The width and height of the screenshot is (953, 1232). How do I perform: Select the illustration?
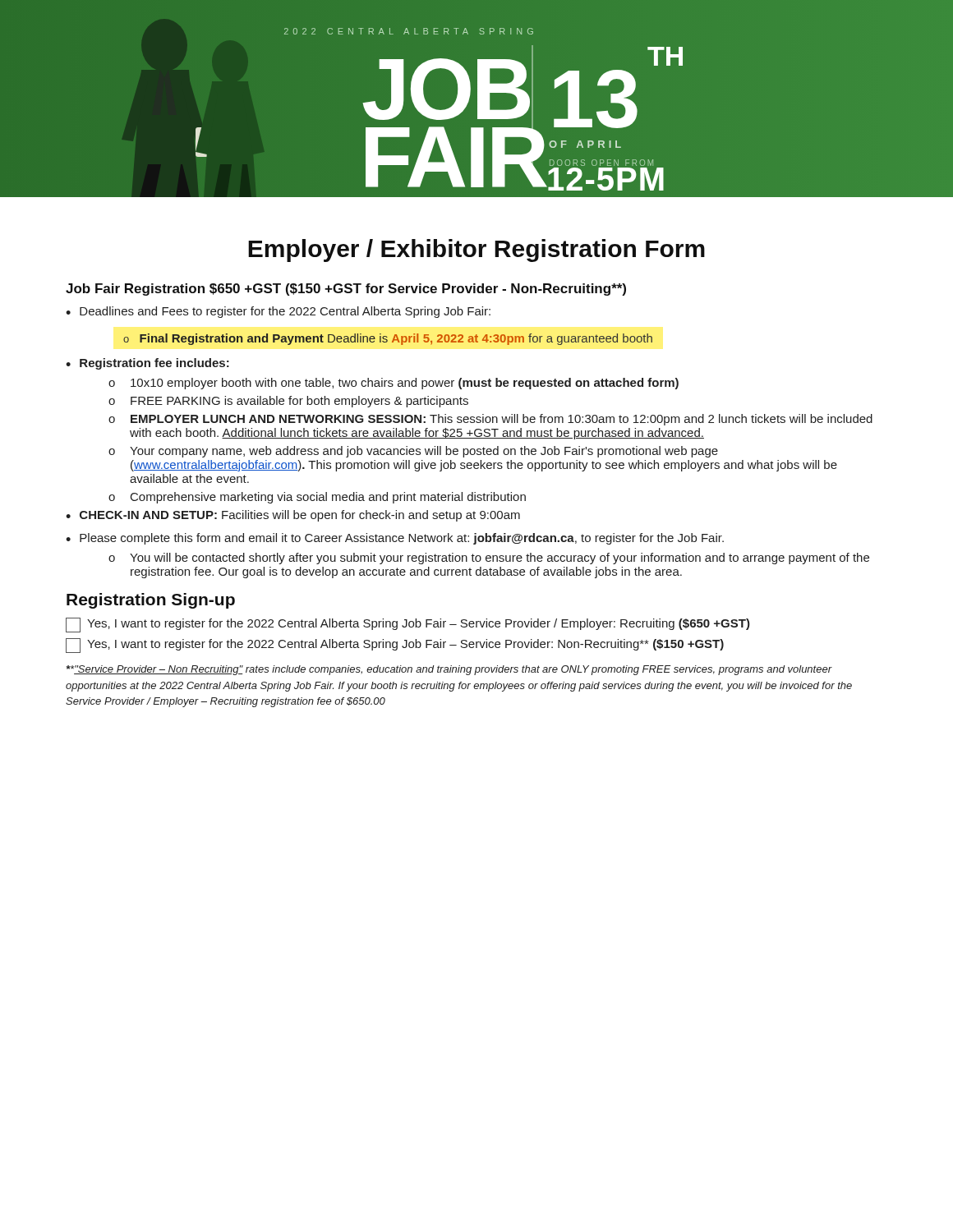(476, 99)
